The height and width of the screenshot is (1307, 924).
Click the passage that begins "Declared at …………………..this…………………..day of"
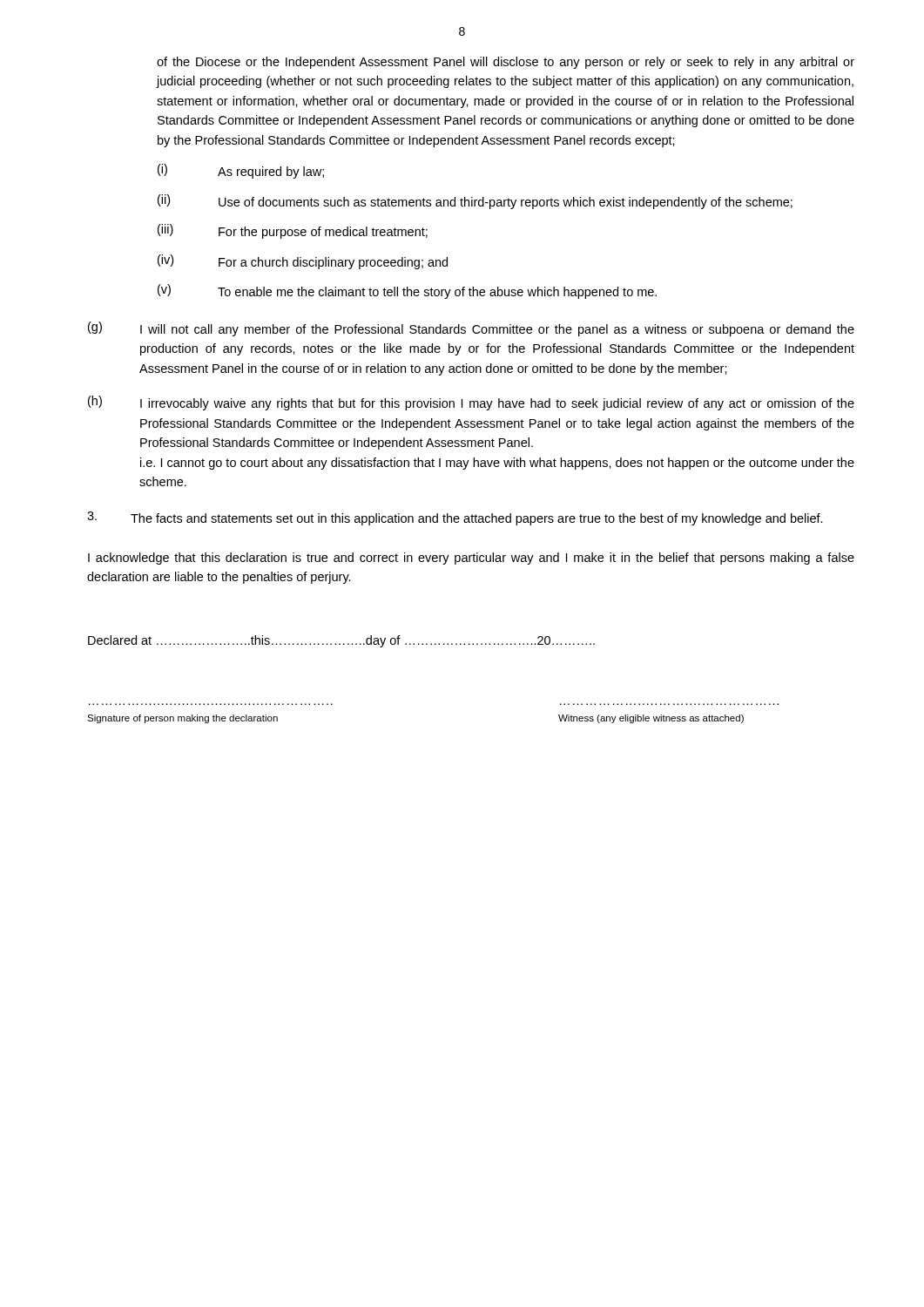coord(341,640)
